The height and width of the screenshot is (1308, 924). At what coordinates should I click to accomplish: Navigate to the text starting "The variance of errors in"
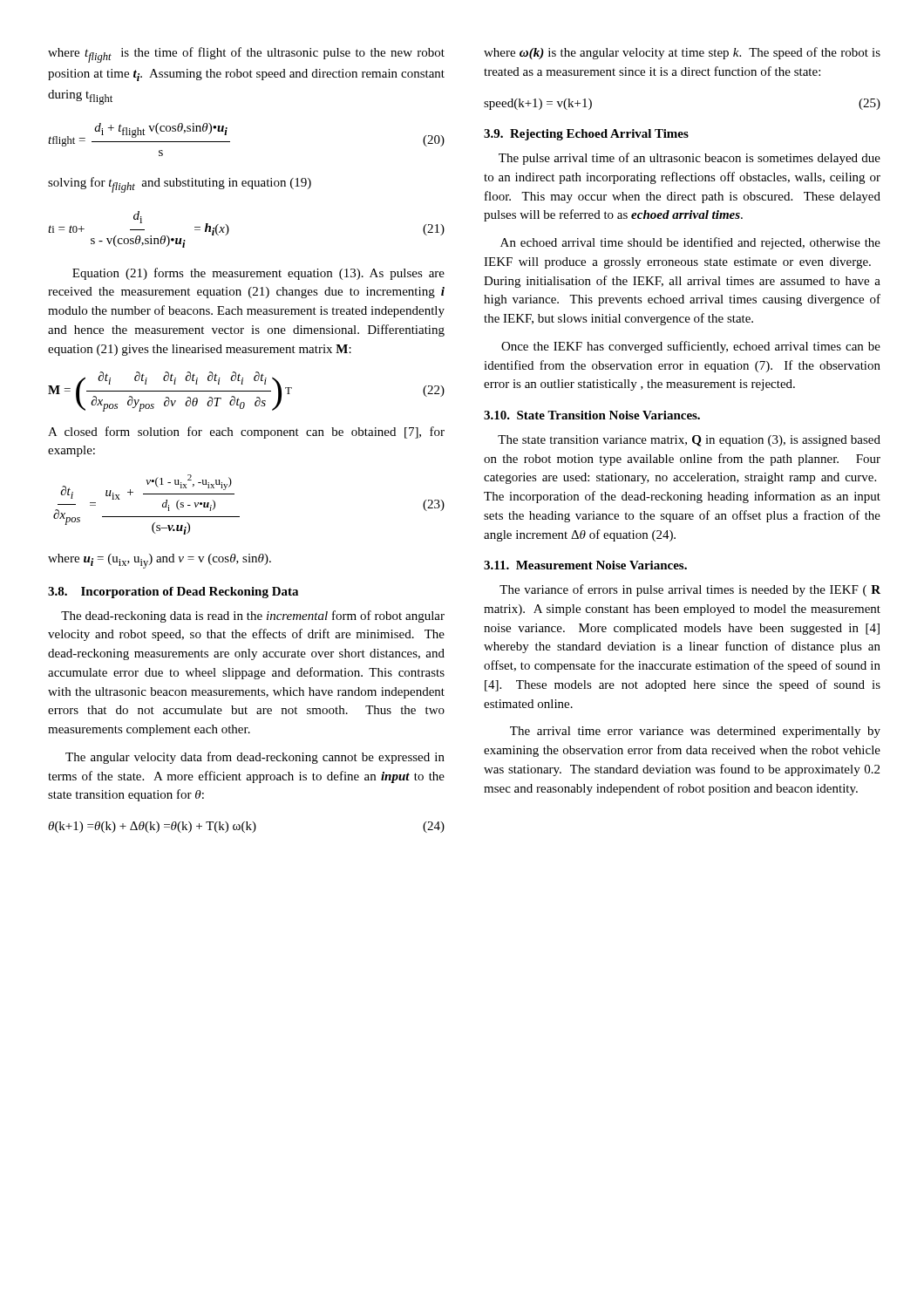click(682, 646)
